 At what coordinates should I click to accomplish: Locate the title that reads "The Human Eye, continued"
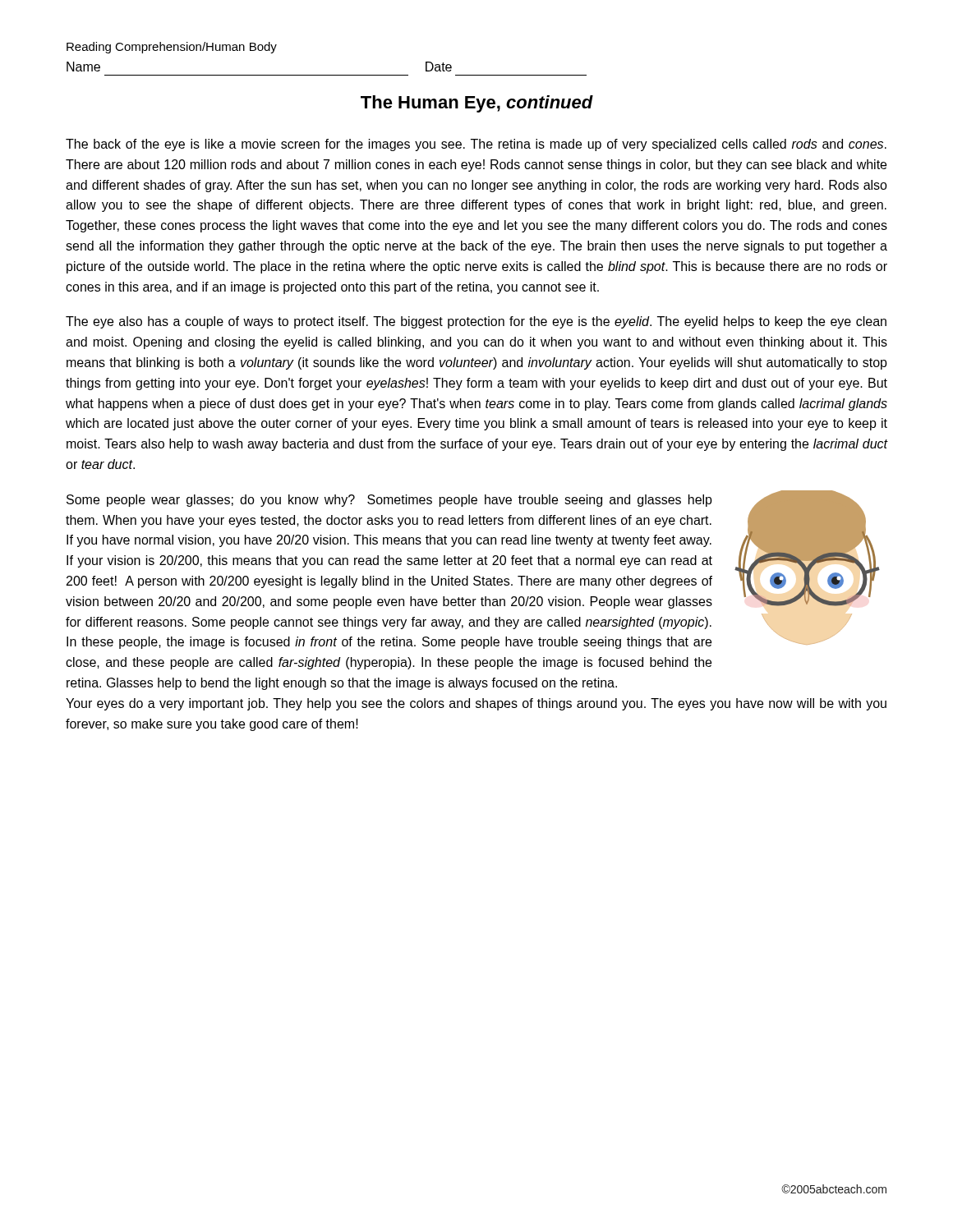(x=476, y=102)
